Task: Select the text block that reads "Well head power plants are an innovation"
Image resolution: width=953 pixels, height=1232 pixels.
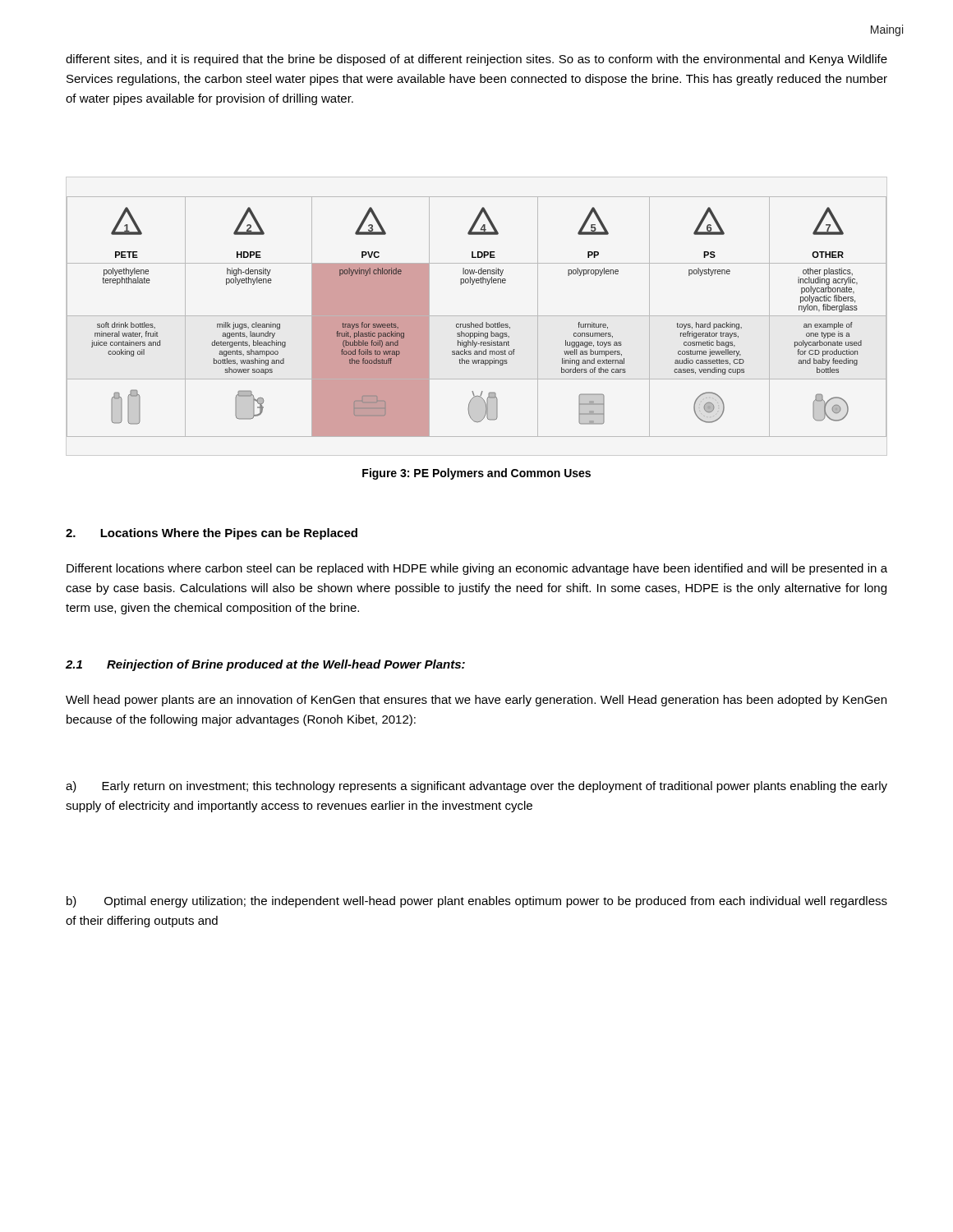Action: point(476,709)
